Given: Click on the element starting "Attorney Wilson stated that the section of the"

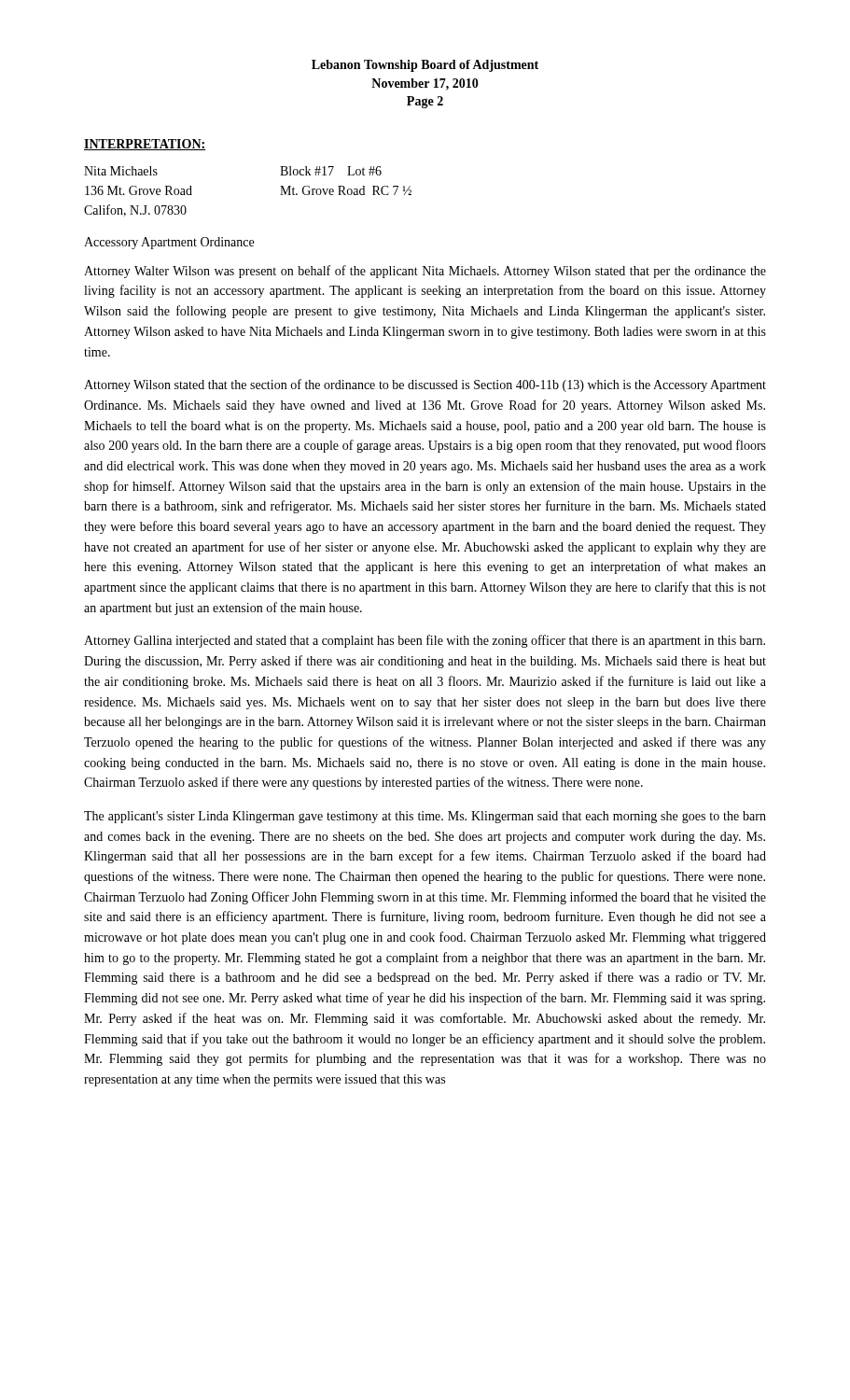Looking at the screenshot, I should [x=425, y=497].
